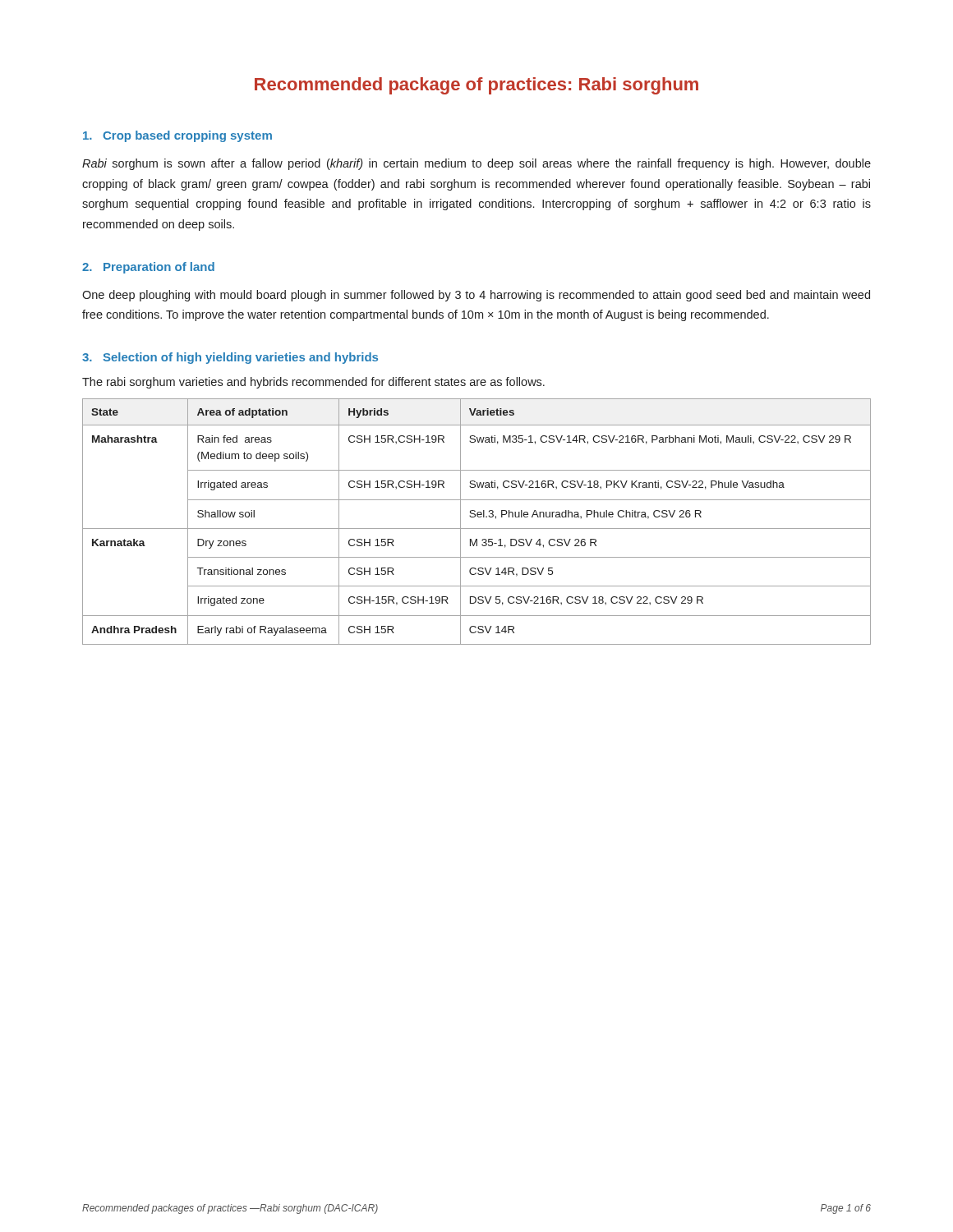
Task: Select the table
Action: pyautogui.click(x=476, y=521)
